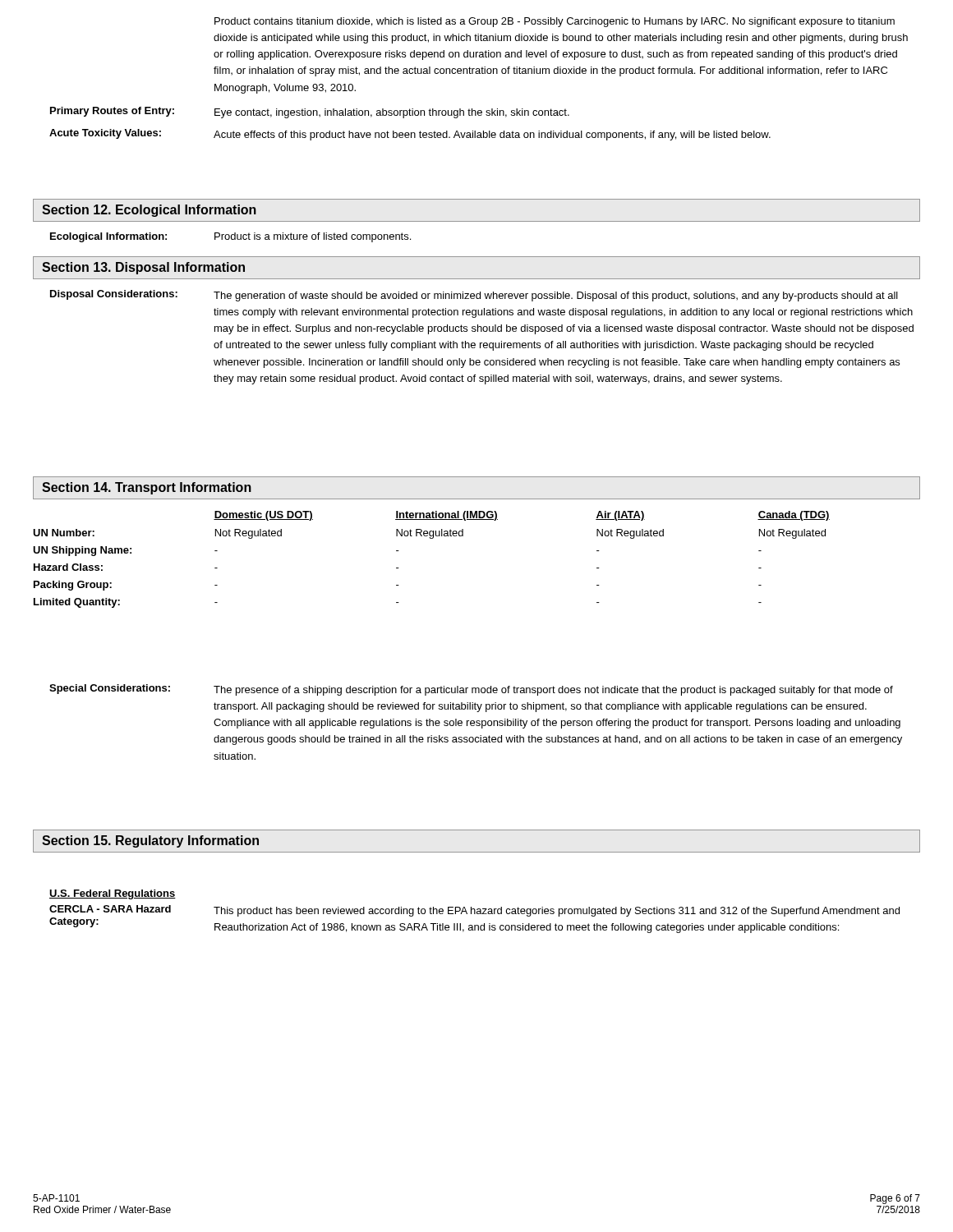Click on the text block containing "Acute effects of this product have not been"
953x1232 pixels.
pos(492,134)
